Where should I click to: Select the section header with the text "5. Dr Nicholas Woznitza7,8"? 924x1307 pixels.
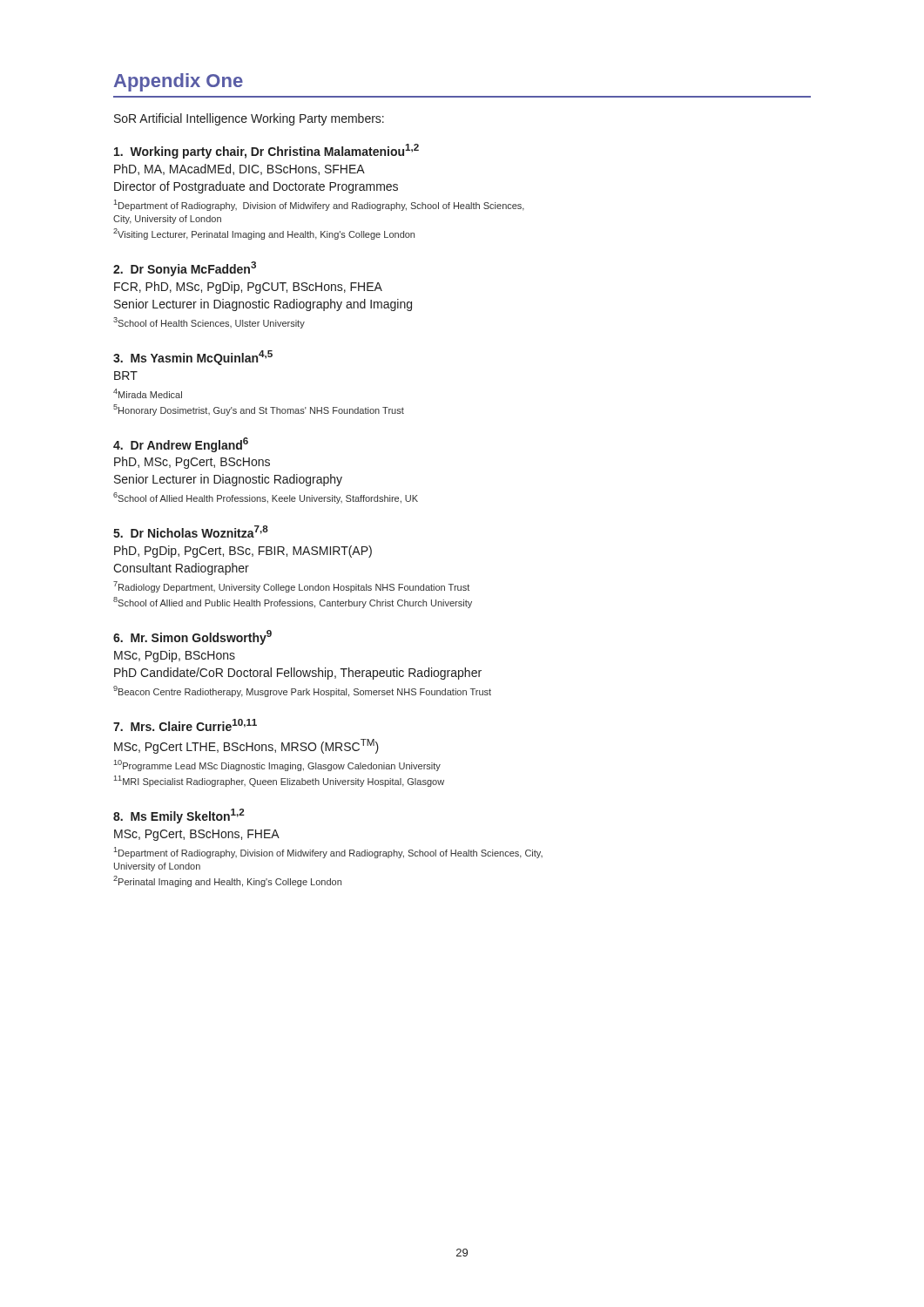191,532
